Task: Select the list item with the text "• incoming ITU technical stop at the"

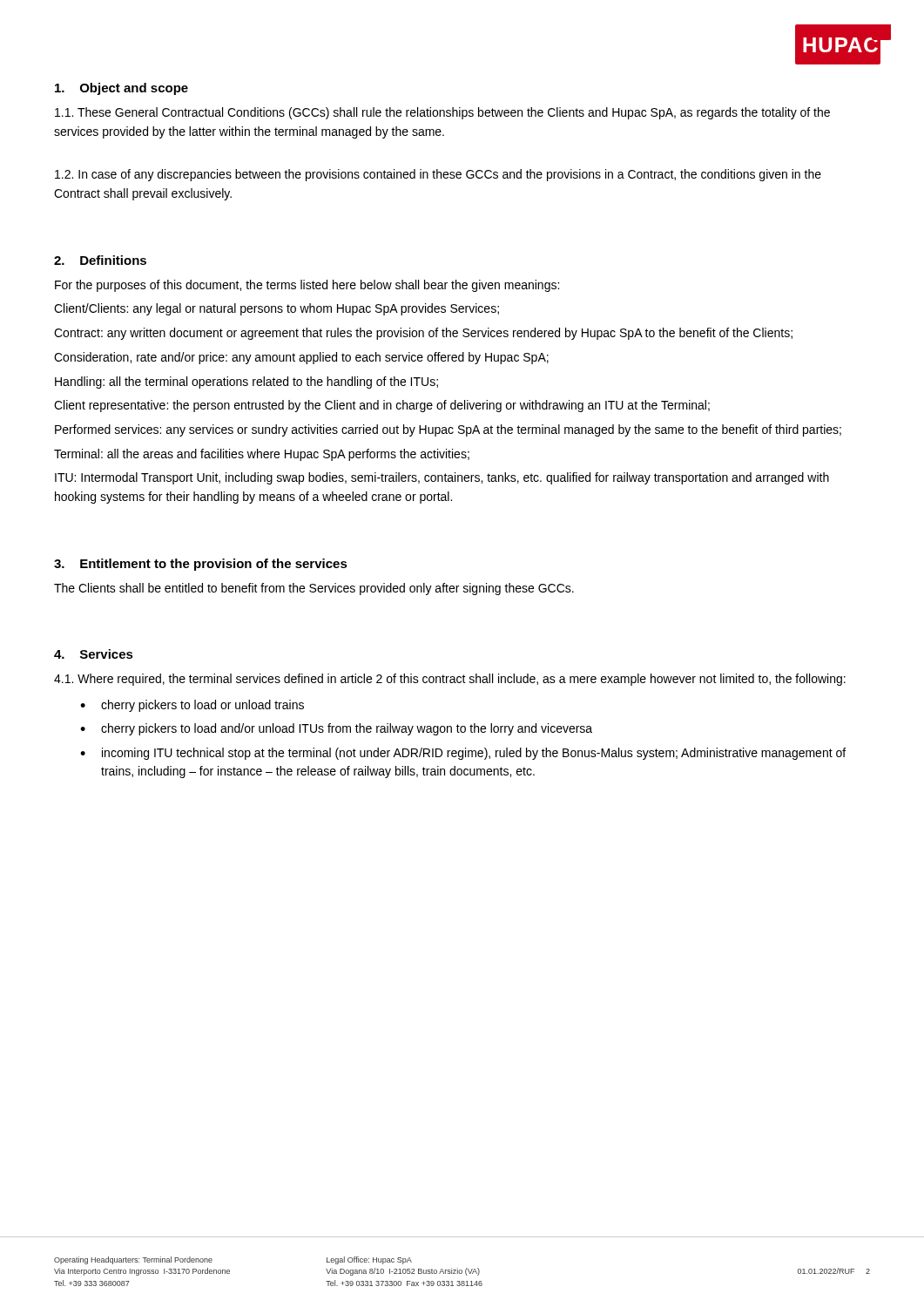Action: click(475, 763)
